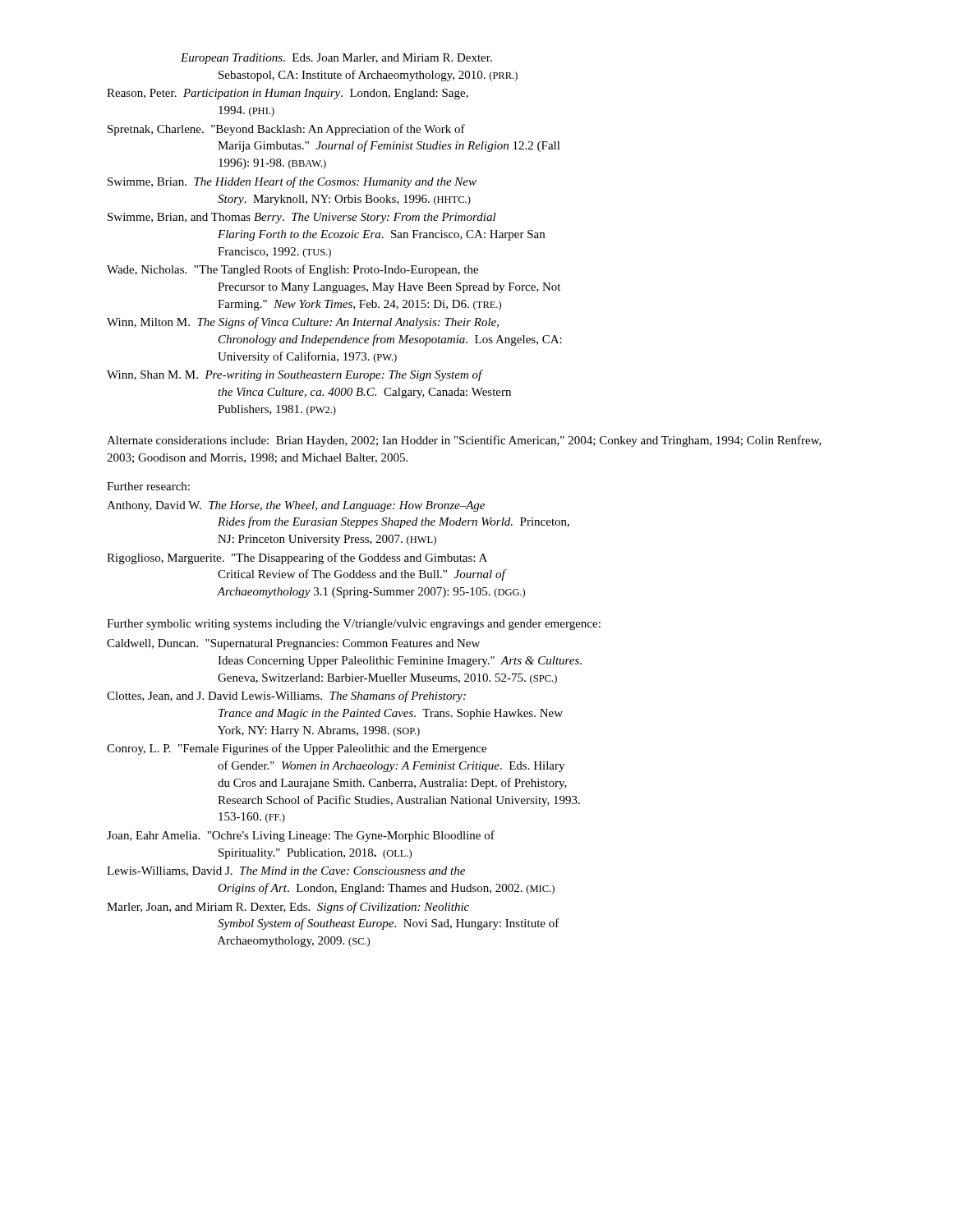
Task: Find the passage starting "Clottes, Jean, and J."
Action: coord(335,713)
